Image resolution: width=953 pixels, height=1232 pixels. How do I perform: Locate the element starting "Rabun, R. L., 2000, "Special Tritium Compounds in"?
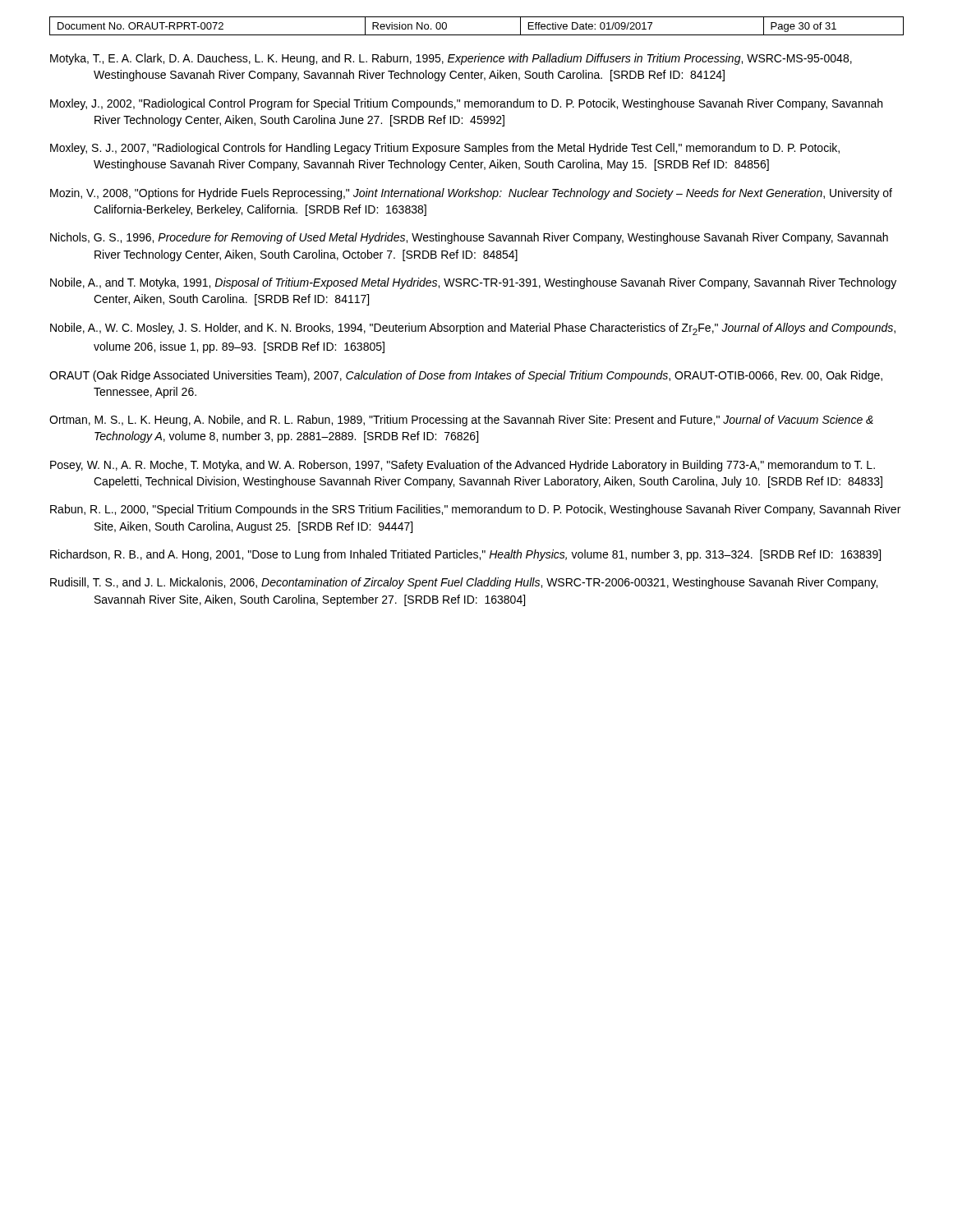(475, 518)
